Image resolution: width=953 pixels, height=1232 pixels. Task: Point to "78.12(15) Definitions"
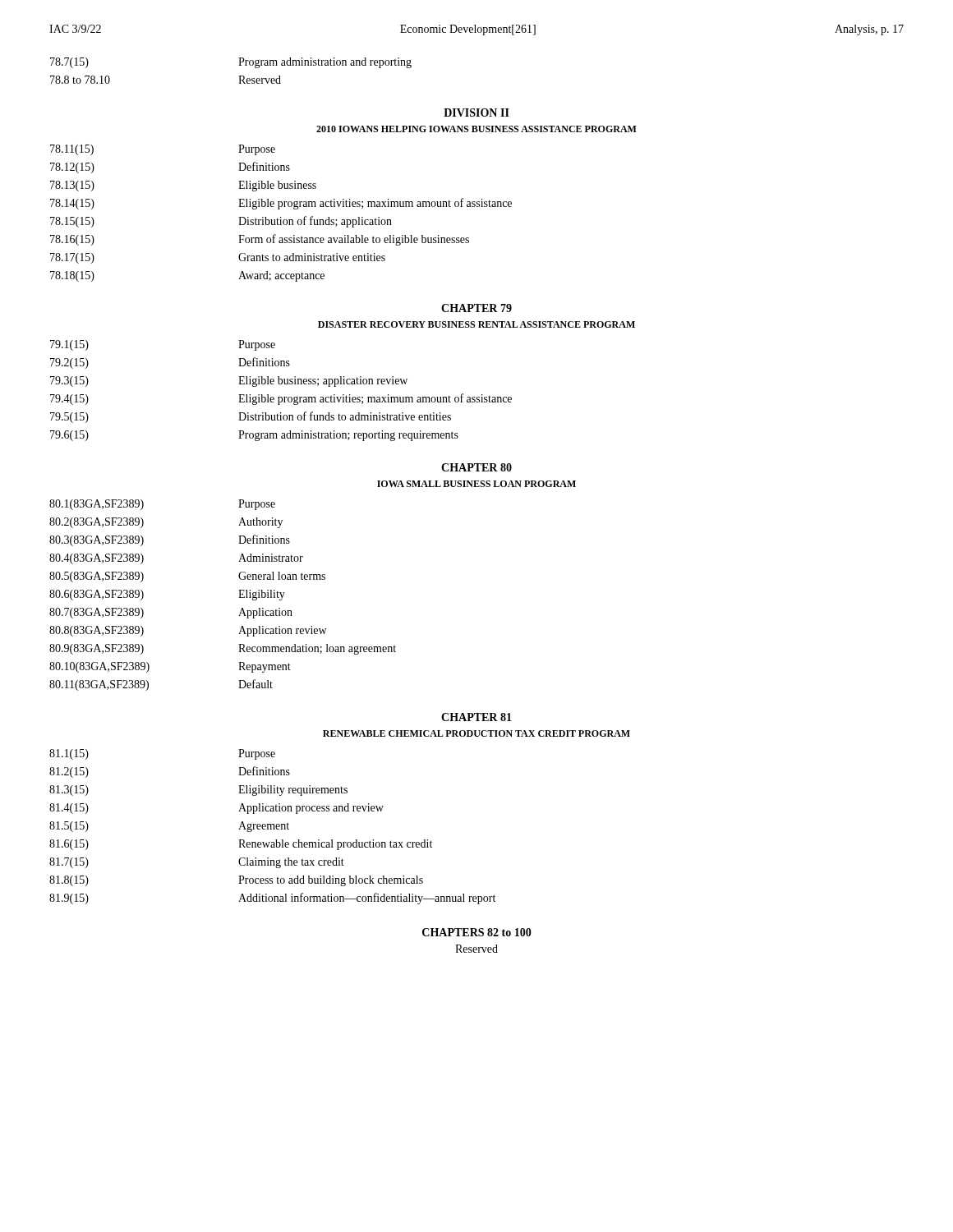tap(73, 167)
